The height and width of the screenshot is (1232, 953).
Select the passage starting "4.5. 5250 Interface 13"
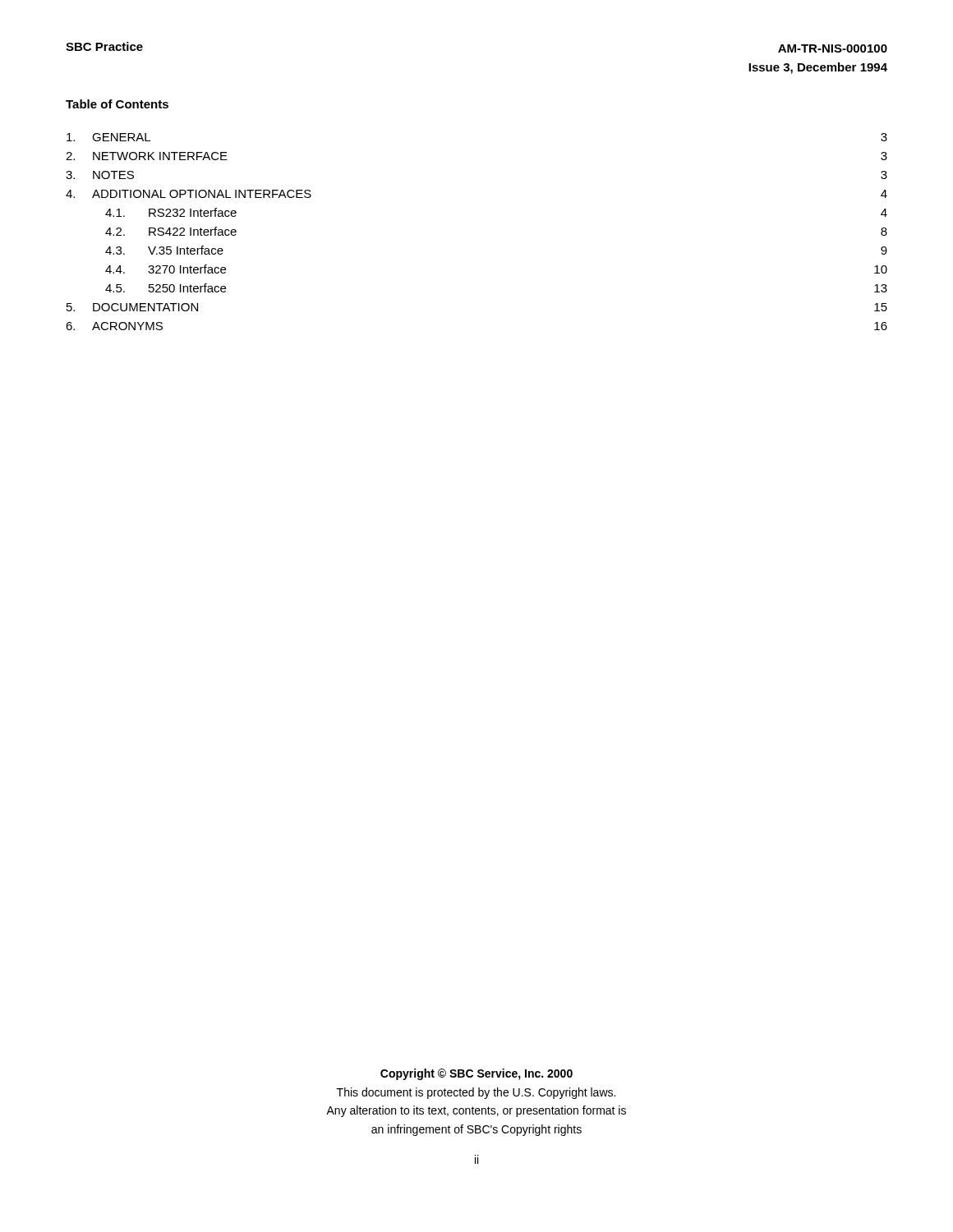119,288
